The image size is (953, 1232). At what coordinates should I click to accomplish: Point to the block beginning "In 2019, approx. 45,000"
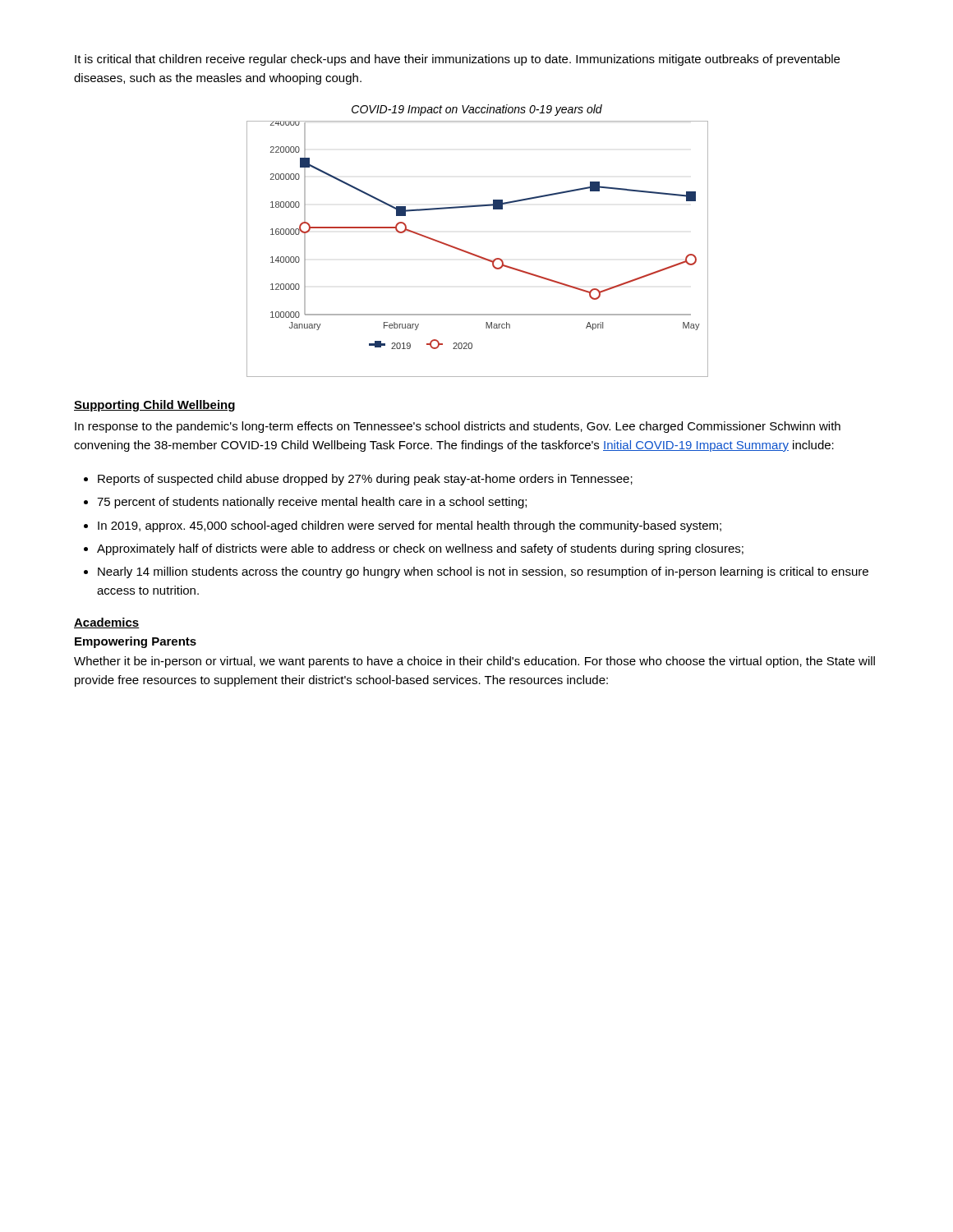coord(410,525)
